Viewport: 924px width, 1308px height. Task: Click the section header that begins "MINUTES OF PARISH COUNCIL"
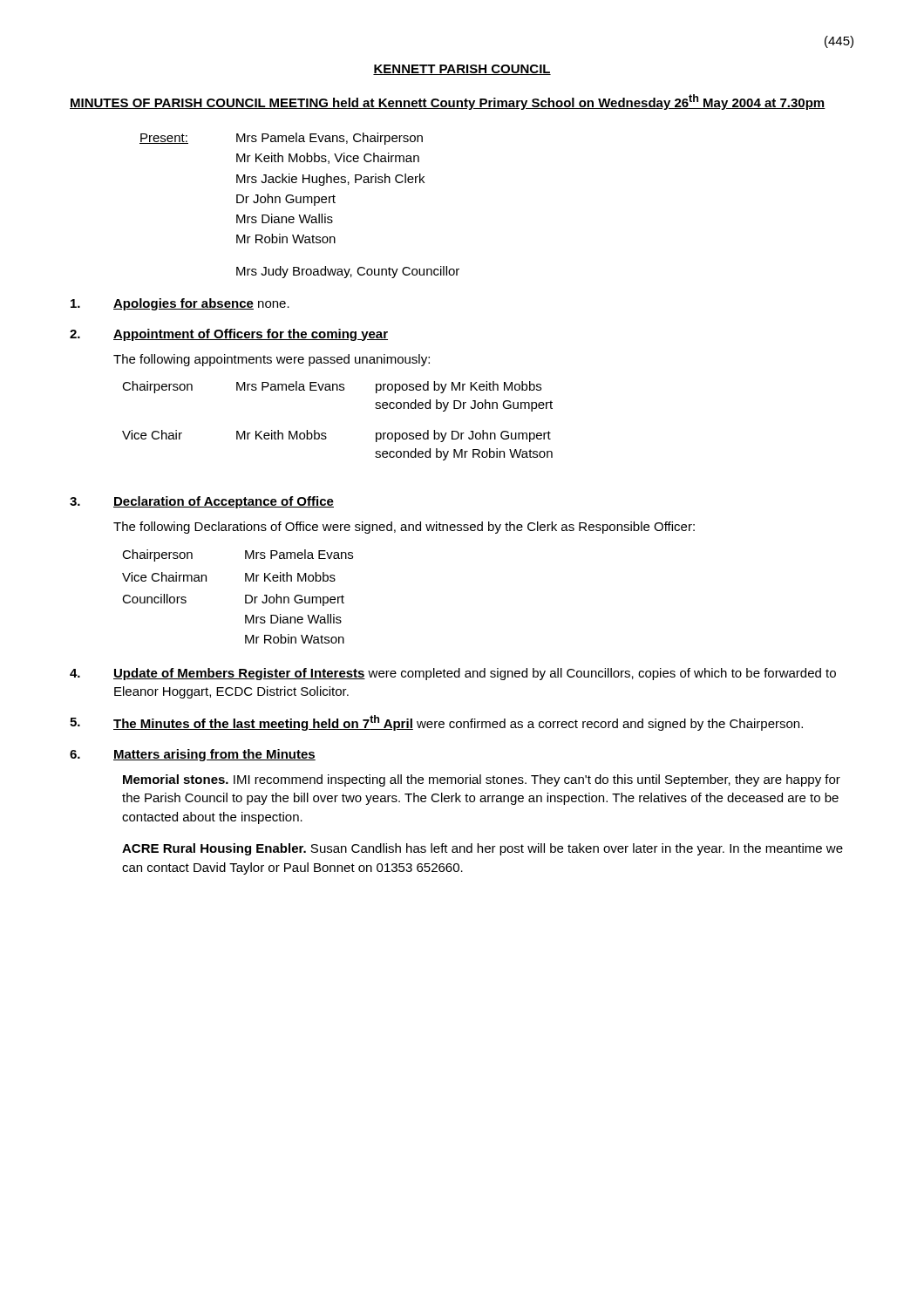click(x=447, y=101)
